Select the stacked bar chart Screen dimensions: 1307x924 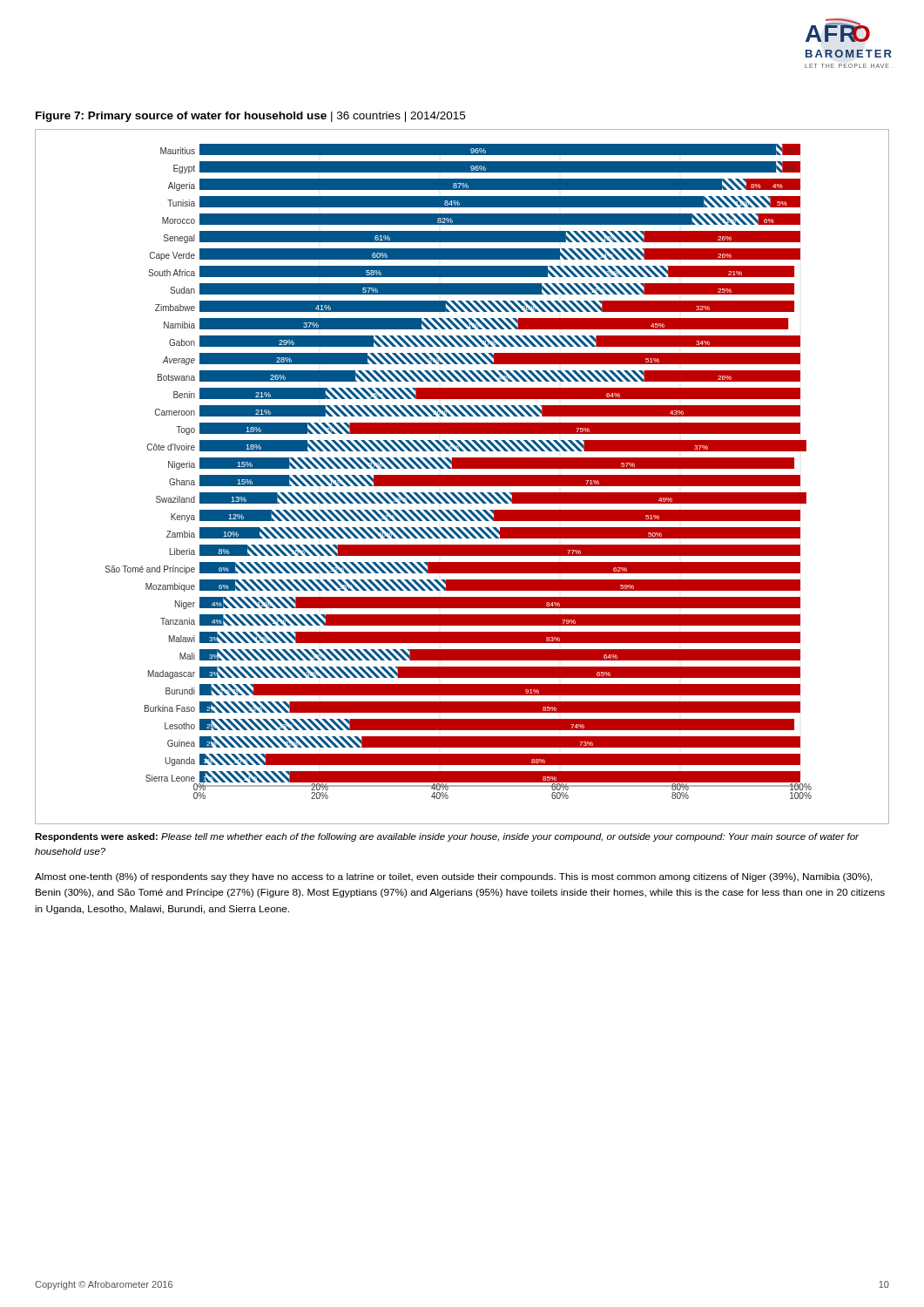point(462,477)
